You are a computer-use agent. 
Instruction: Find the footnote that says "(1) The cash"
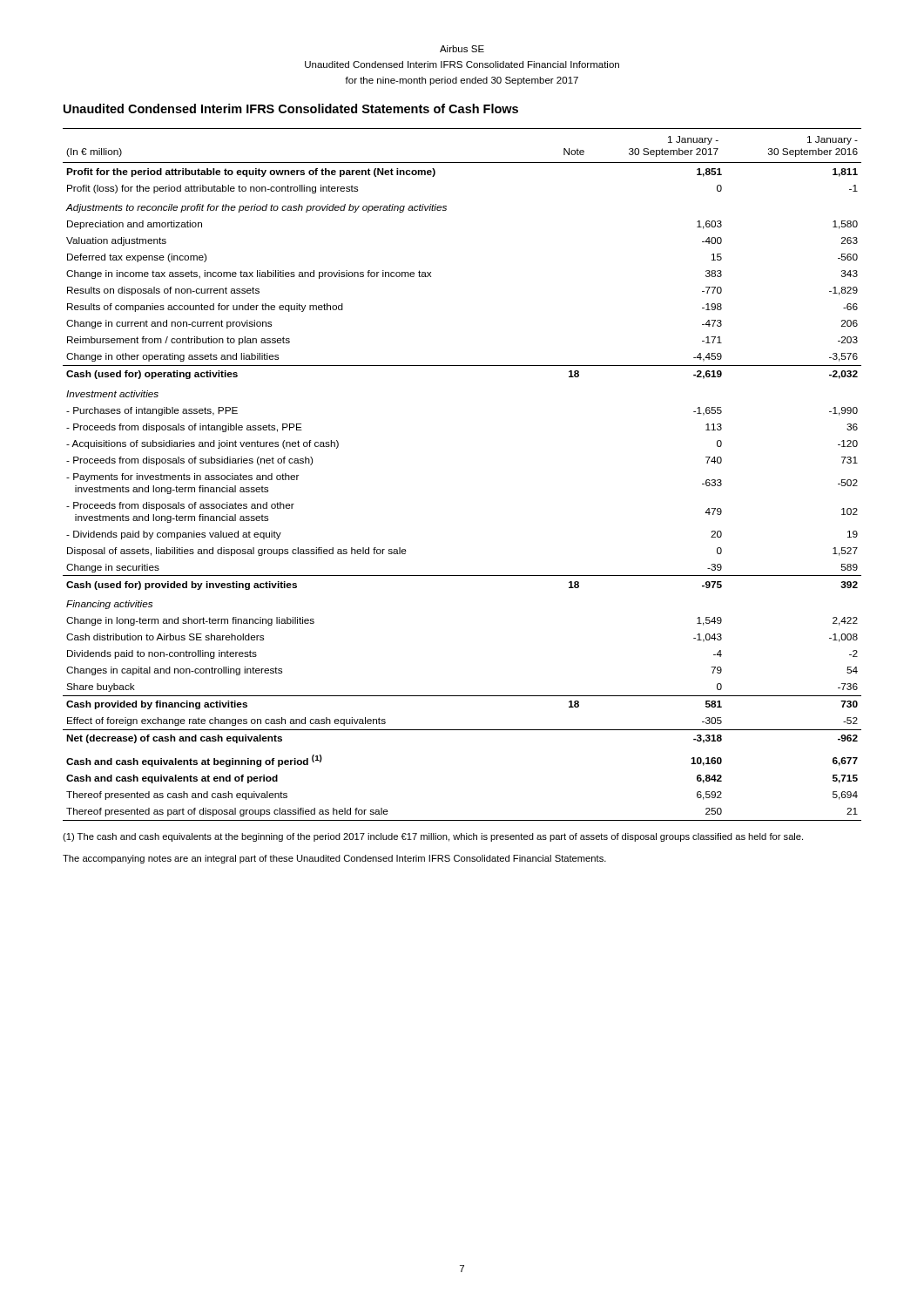pyautogui.click(x=433, y=836)
